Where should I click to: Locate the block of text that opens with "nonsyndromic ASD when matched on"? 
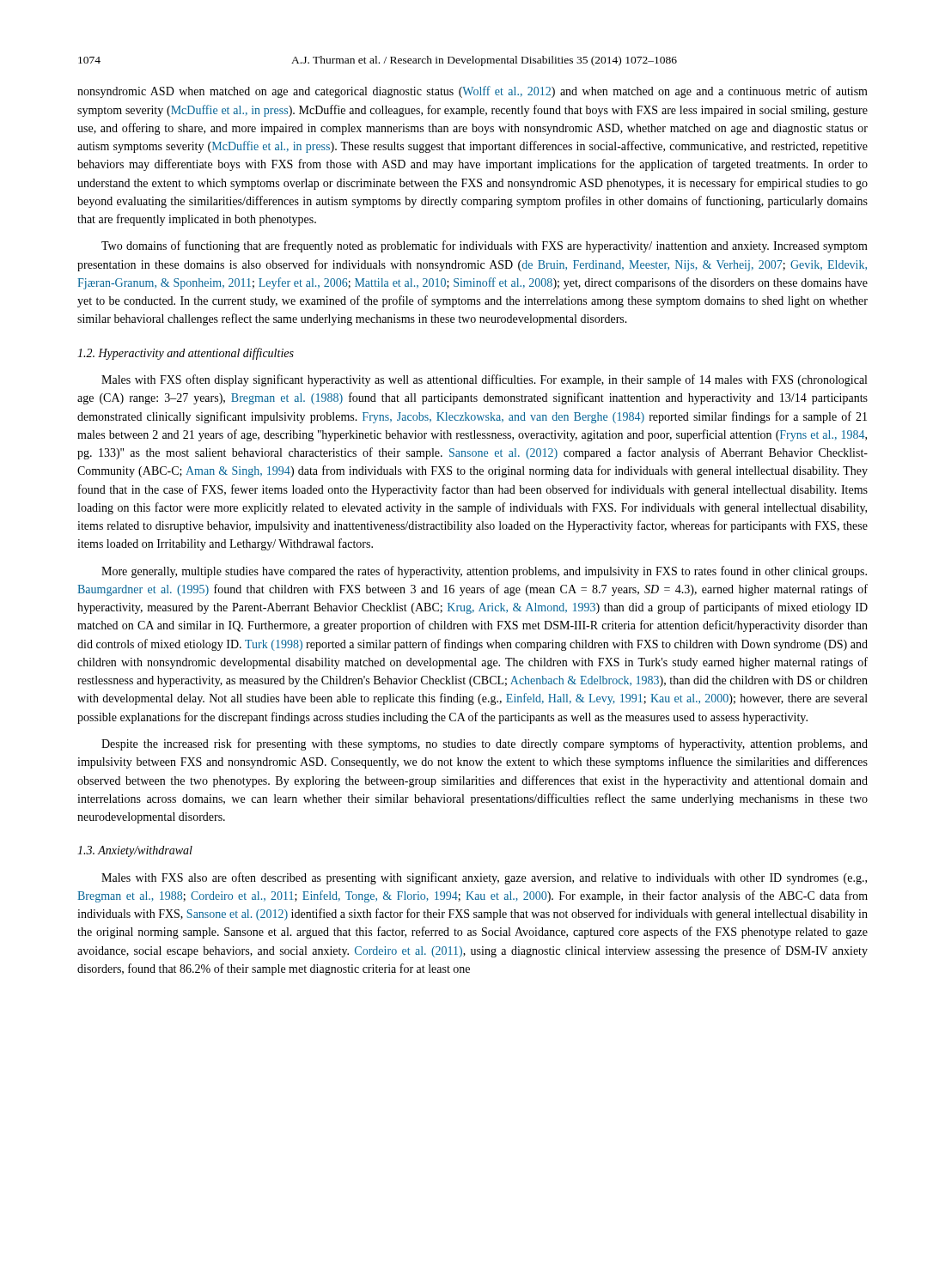pyautogui.click(x=472, y=206)
